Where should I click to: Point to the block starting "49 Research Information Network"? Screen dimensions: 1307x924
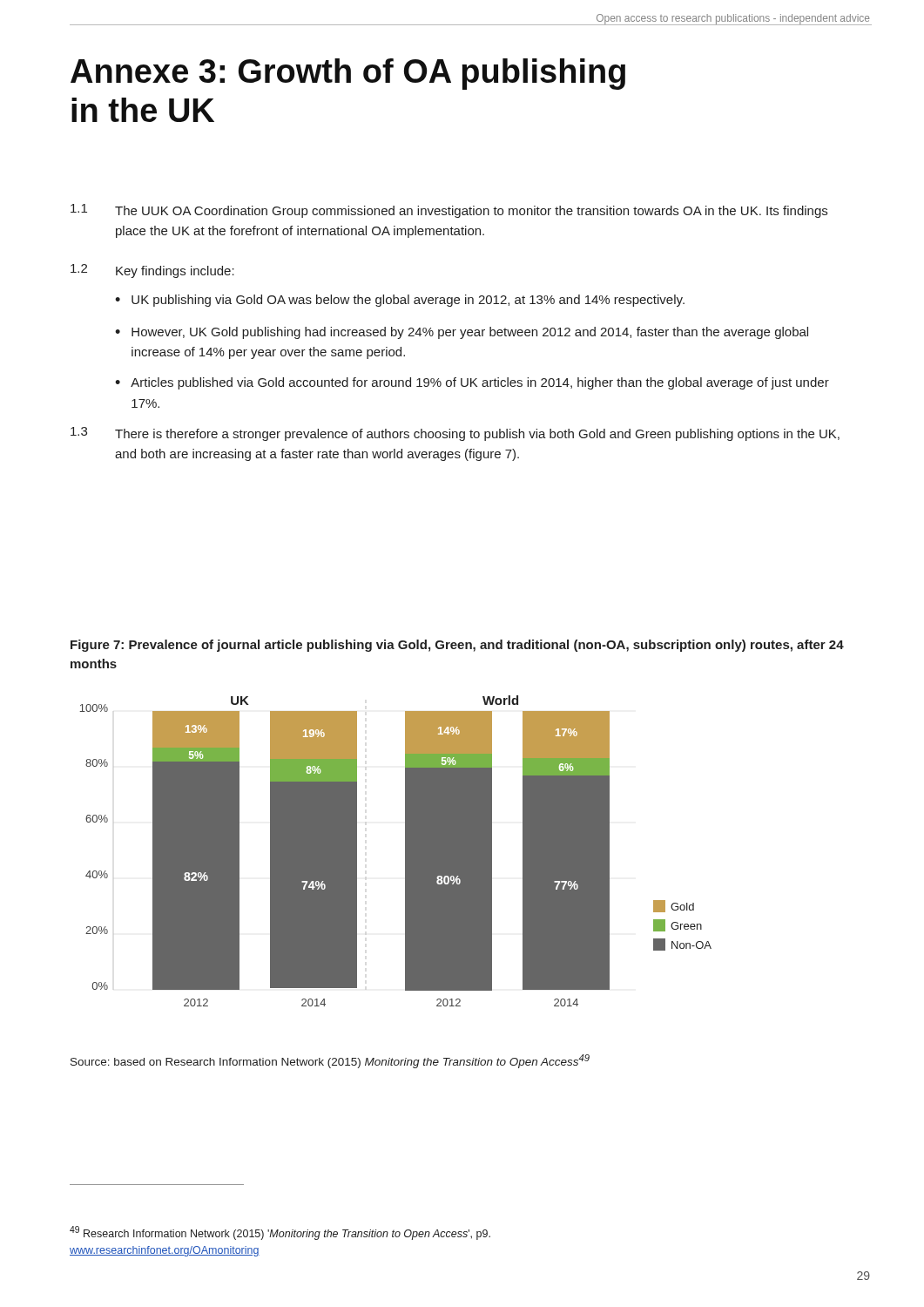pos(280,1241)
